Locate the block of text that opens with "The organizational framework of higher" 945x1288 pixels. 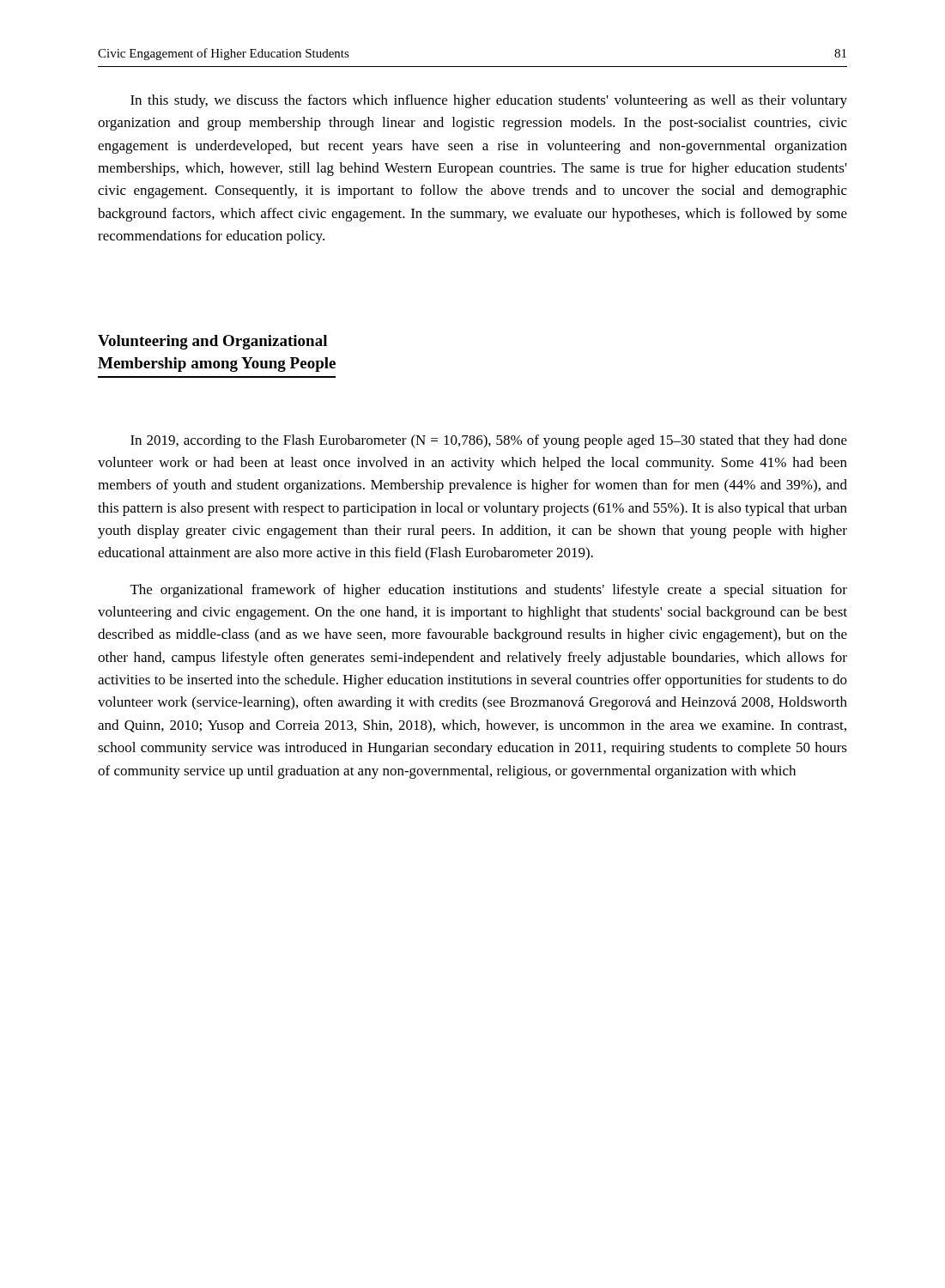tap(472, 680)
